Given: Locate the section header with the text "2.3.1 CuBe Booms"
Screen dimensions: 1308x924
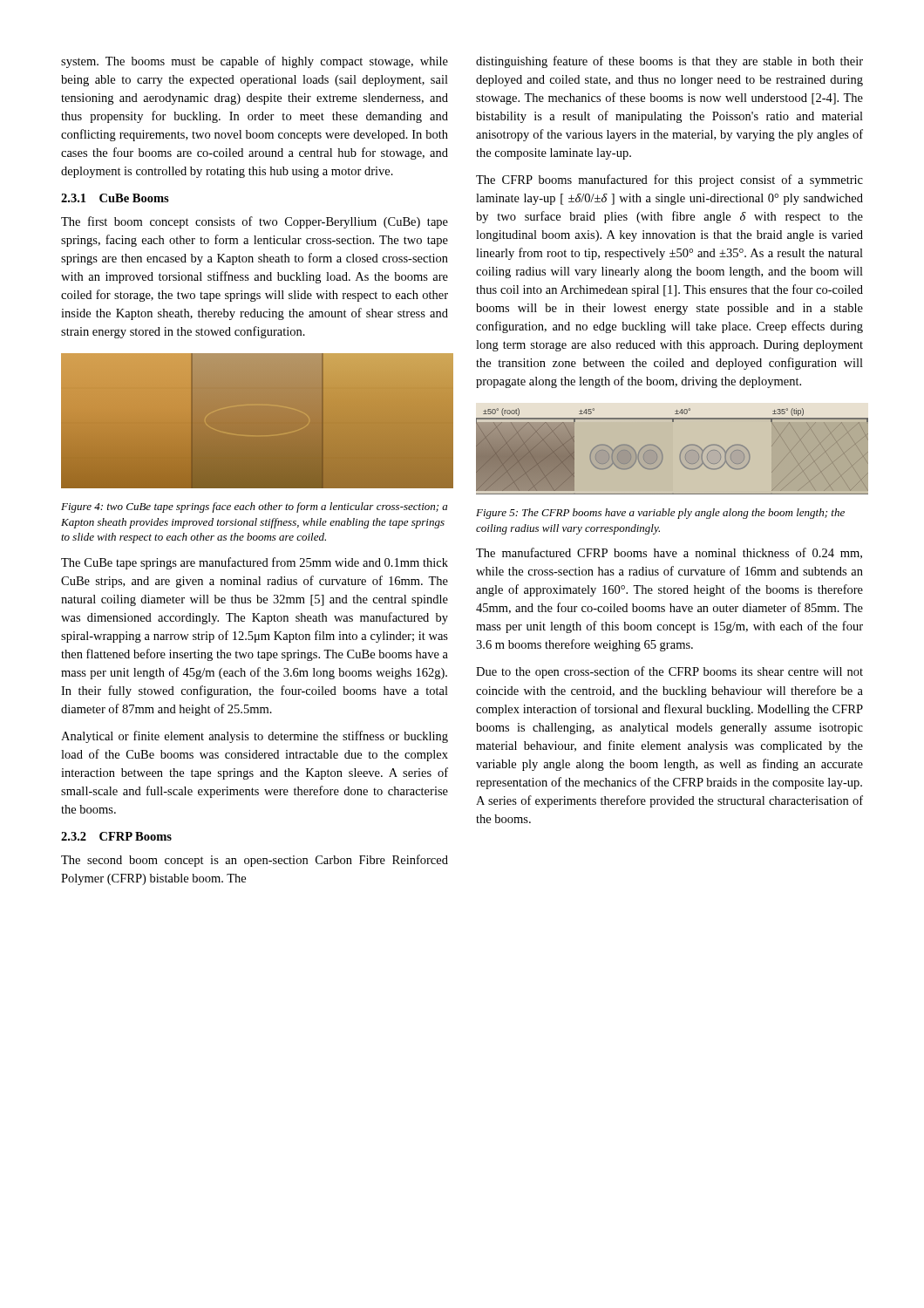Looking at the screenshot, I should 115,198.
